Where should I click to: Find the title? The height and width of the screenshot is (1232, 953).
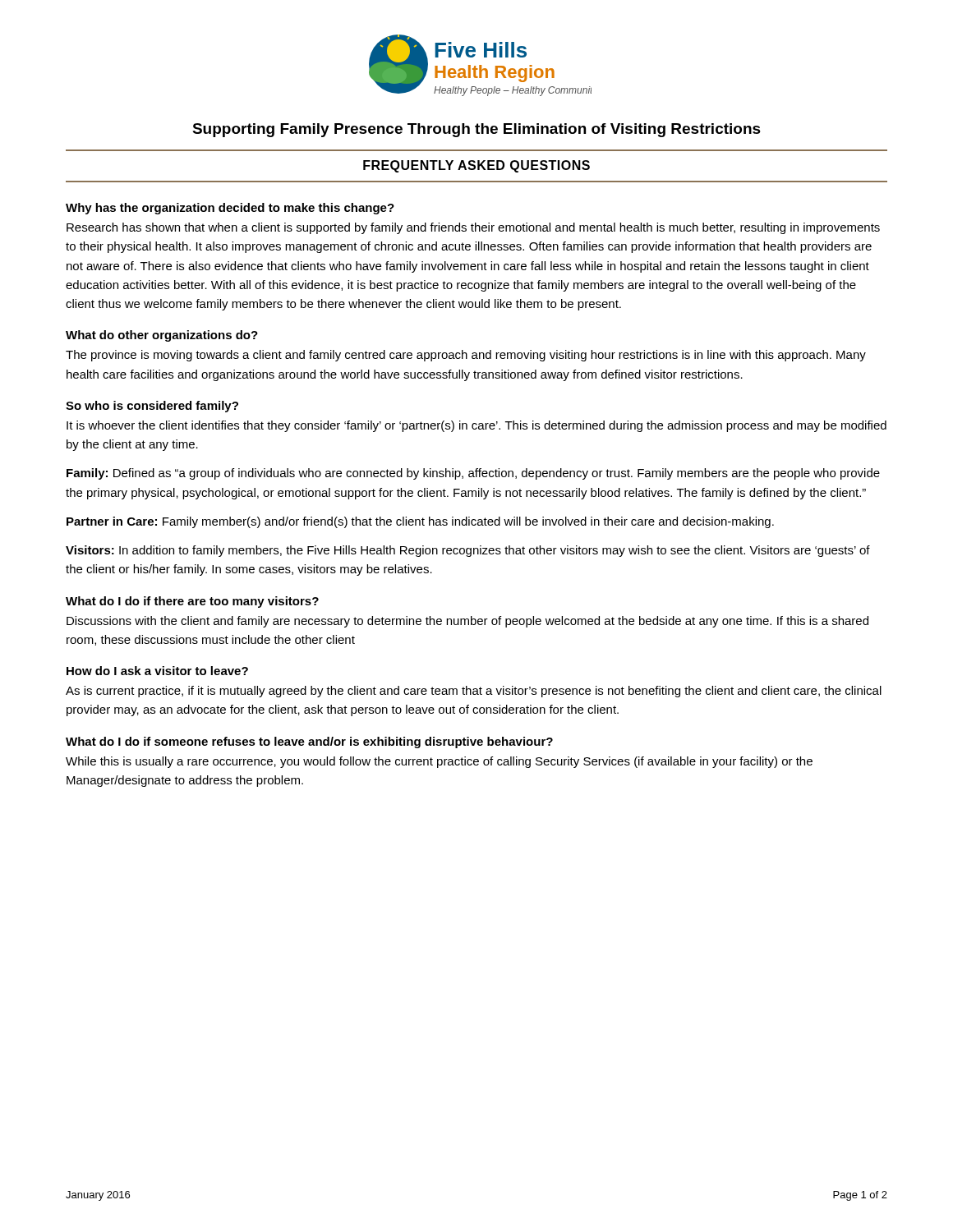(476, 128)
